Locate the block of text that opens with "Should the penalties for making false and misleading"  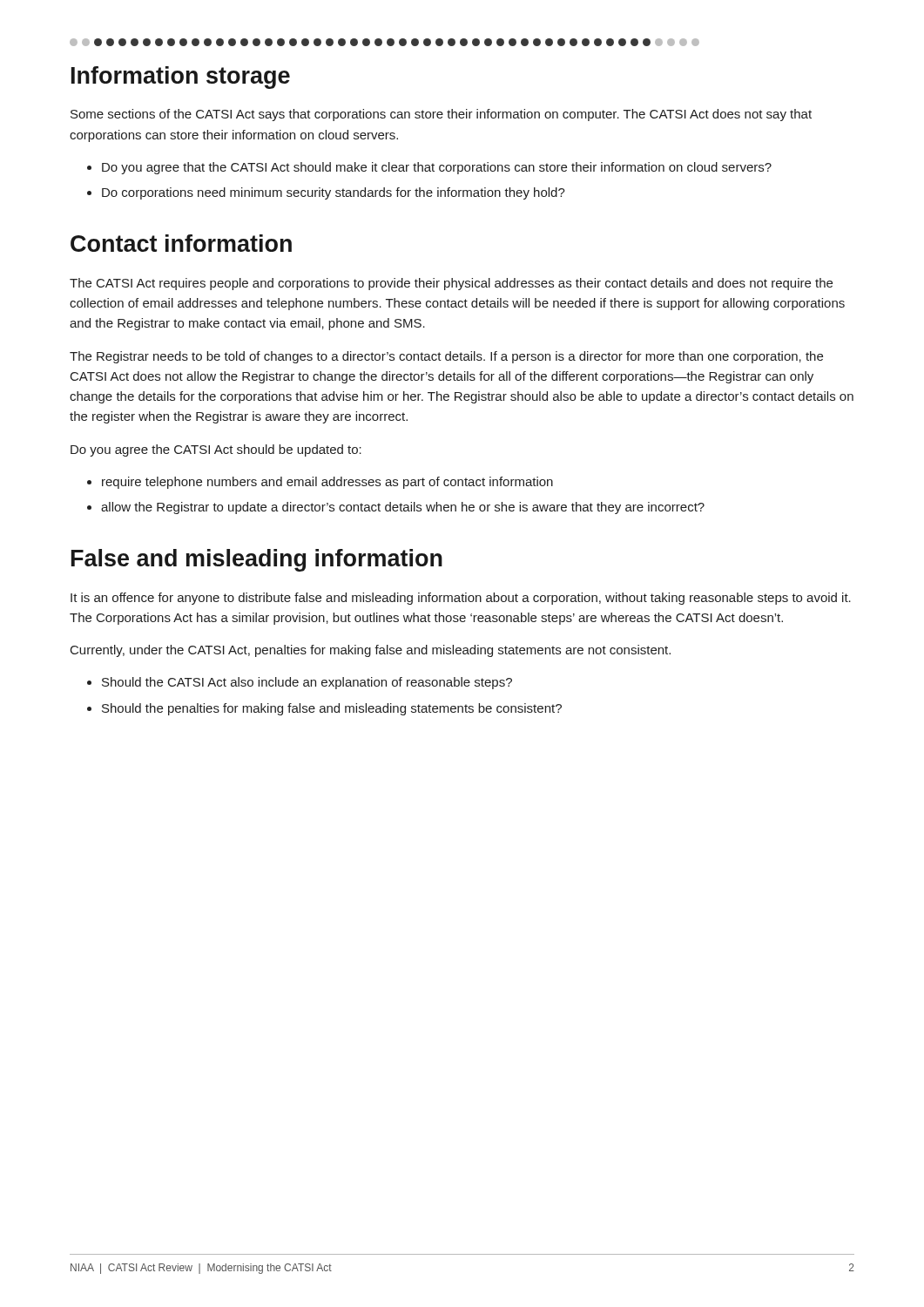[332, 708]
